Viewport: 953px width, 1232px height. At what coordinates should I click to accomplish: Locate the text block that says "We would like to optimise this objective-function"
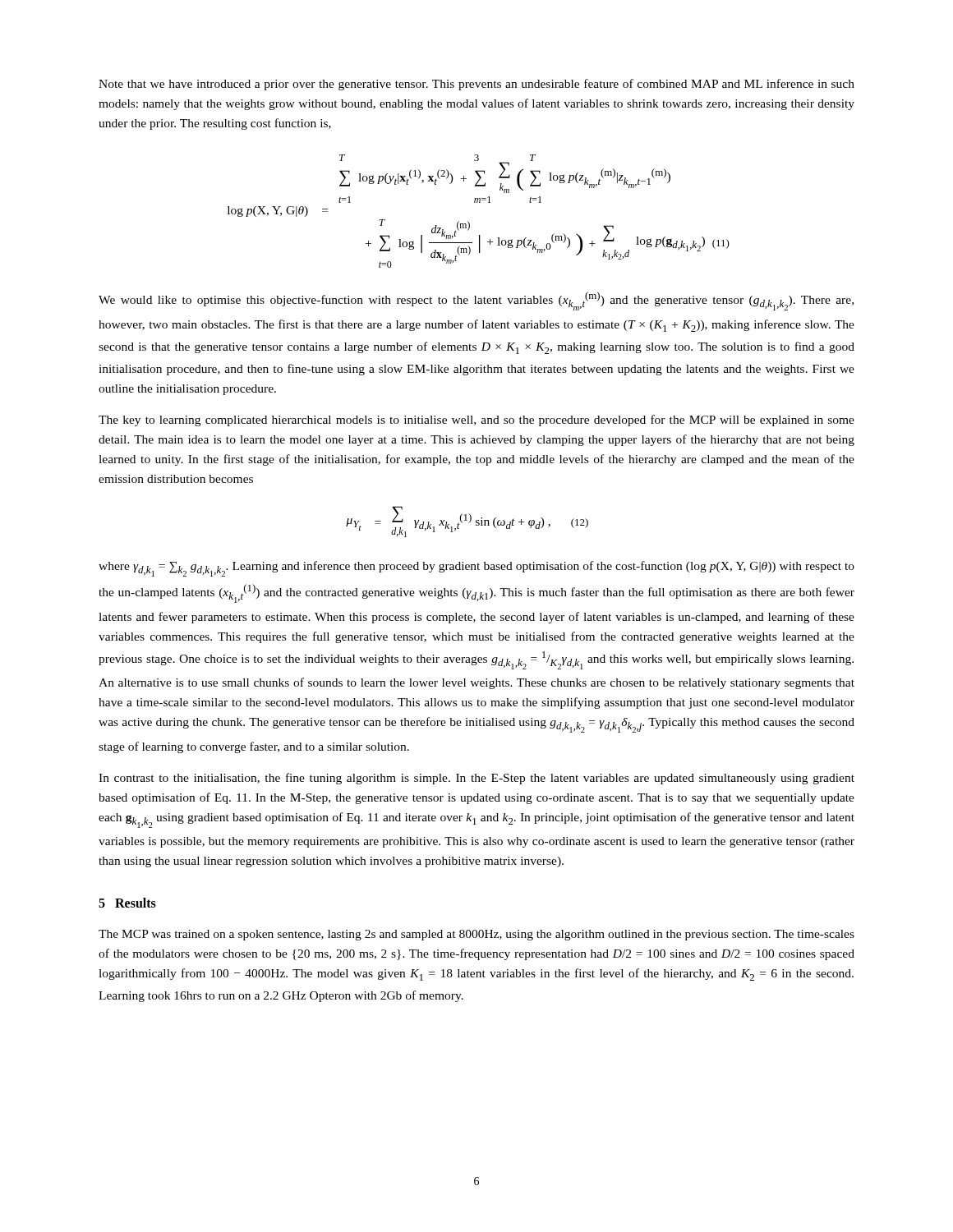476,342
